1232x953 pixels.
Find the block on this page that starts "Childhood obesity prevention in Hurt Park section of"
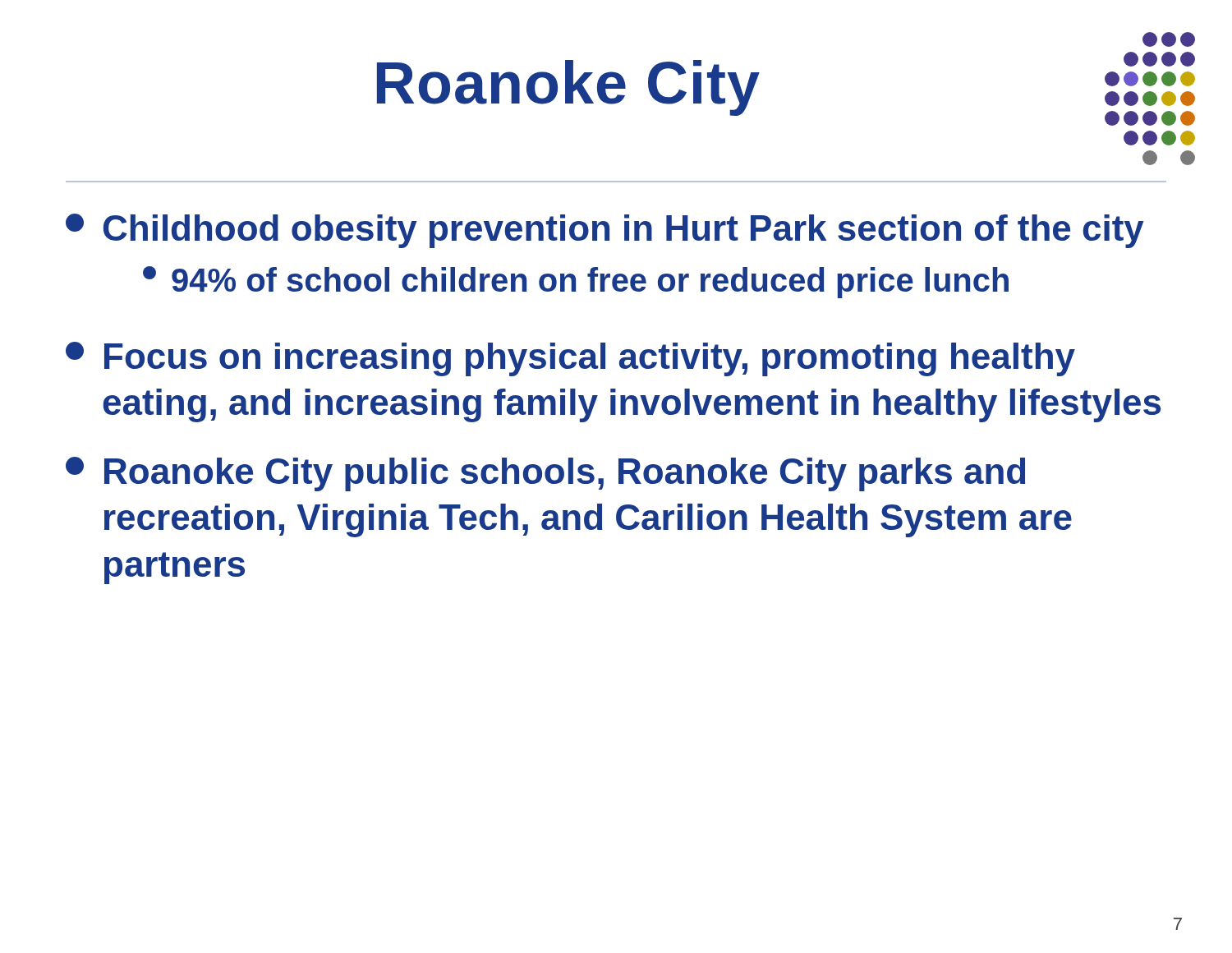pyautogui.click(x=605, y=258)
